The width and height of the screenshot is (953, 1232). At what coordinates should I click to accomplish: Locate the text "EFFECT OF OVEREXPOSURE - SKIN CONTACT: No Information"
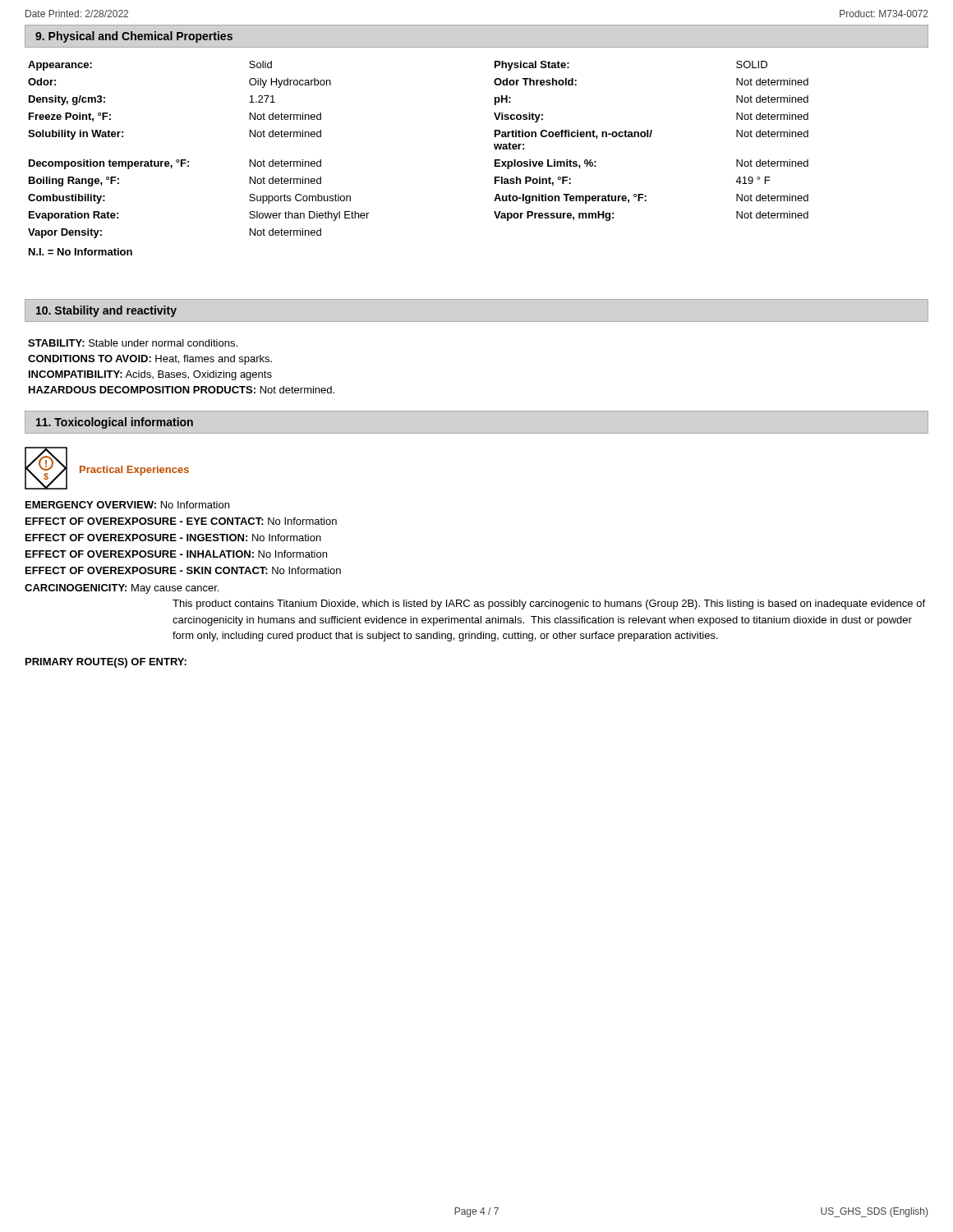[183, 570]
